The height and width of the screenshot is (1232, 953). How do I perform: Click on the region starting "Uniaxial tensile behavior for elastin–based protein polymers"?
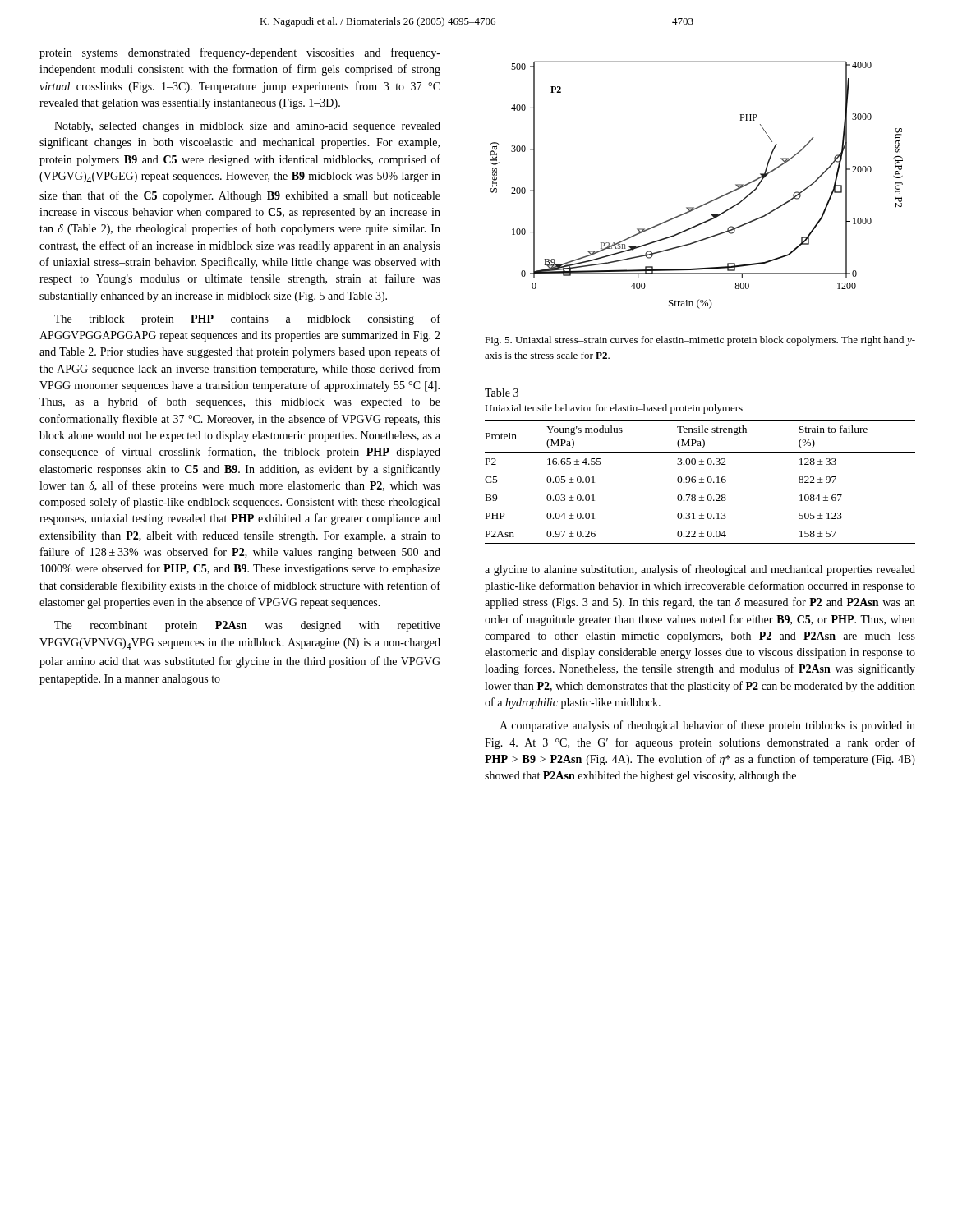614,408
